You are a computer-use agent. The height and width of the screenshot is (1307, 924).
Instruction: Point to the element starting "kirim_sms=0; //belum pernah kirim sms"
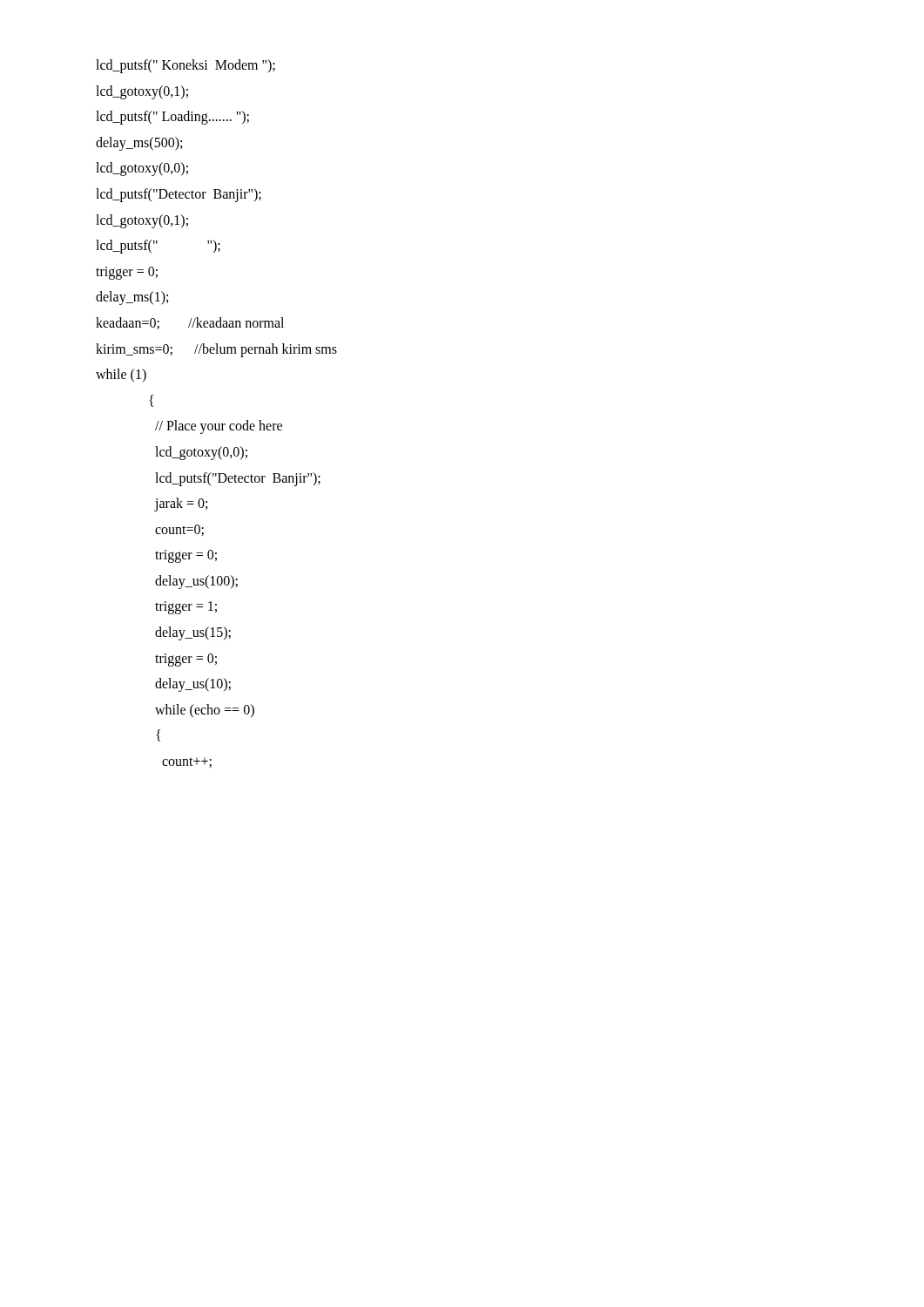(x=216, y=350)
